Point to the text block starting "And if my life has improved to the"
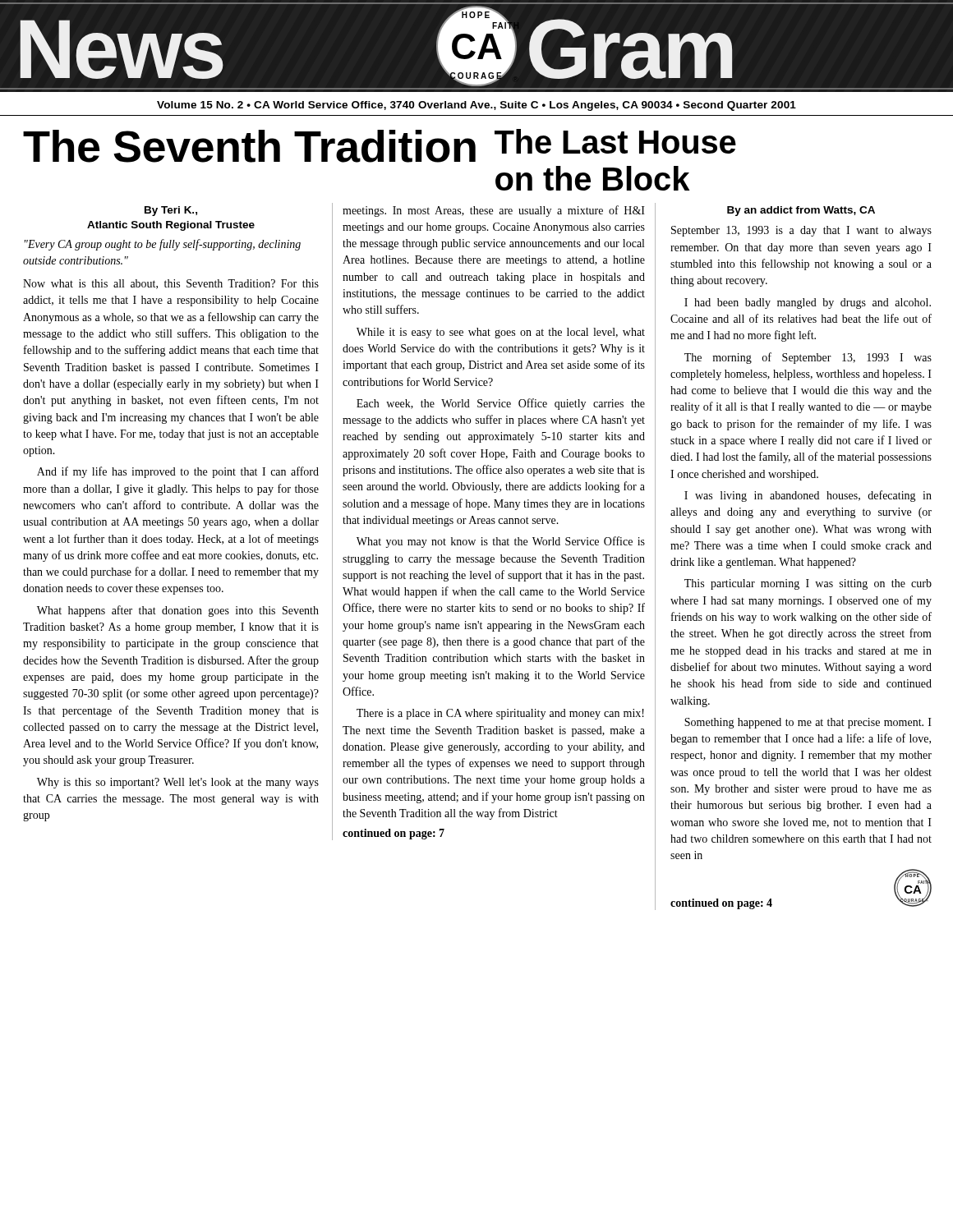The height and width of the screenshot is (1232, 953). click(x=171, y=531)
